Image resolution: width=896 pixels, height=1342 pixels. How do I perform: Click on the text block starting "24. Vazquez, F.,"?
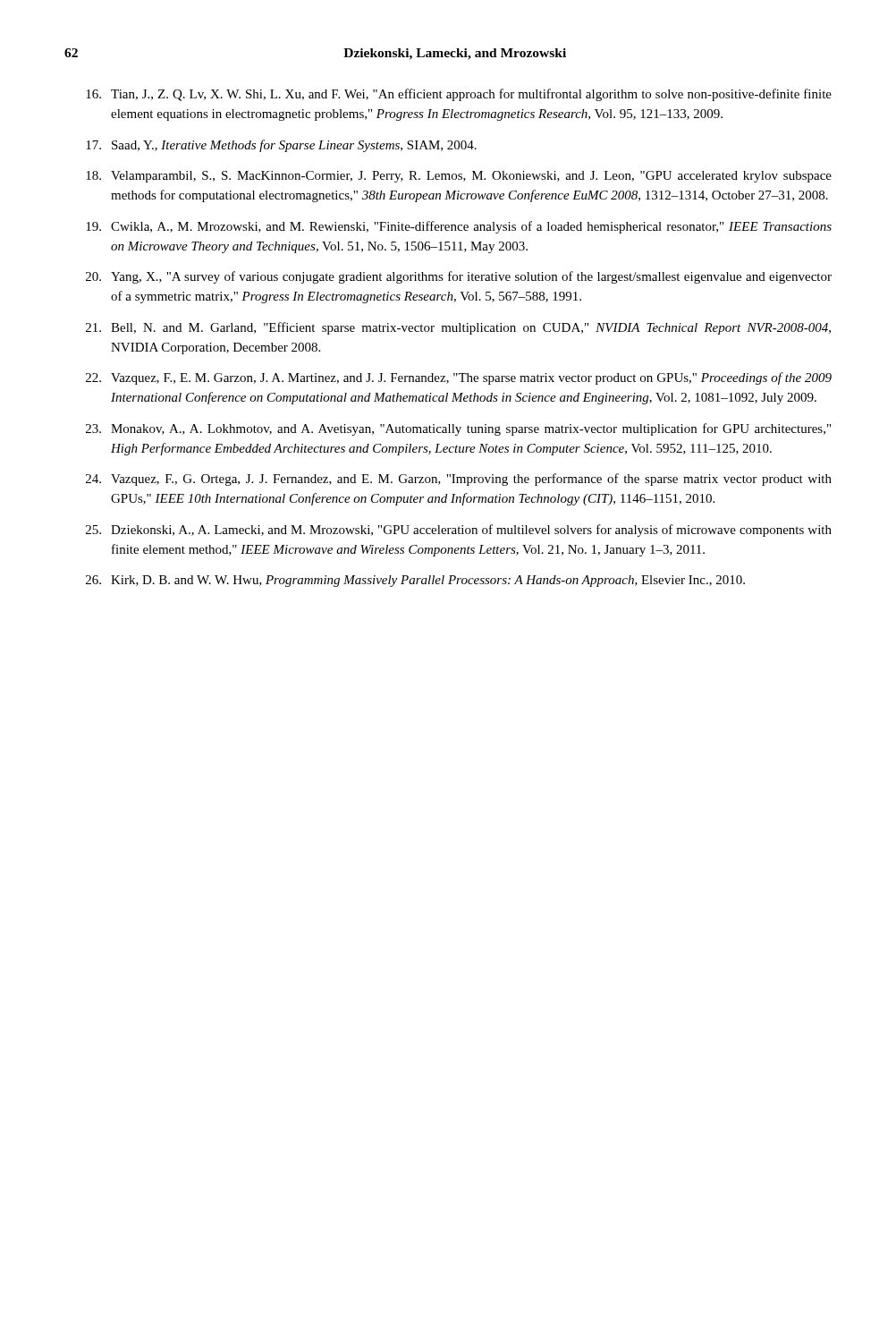point(448,489)
